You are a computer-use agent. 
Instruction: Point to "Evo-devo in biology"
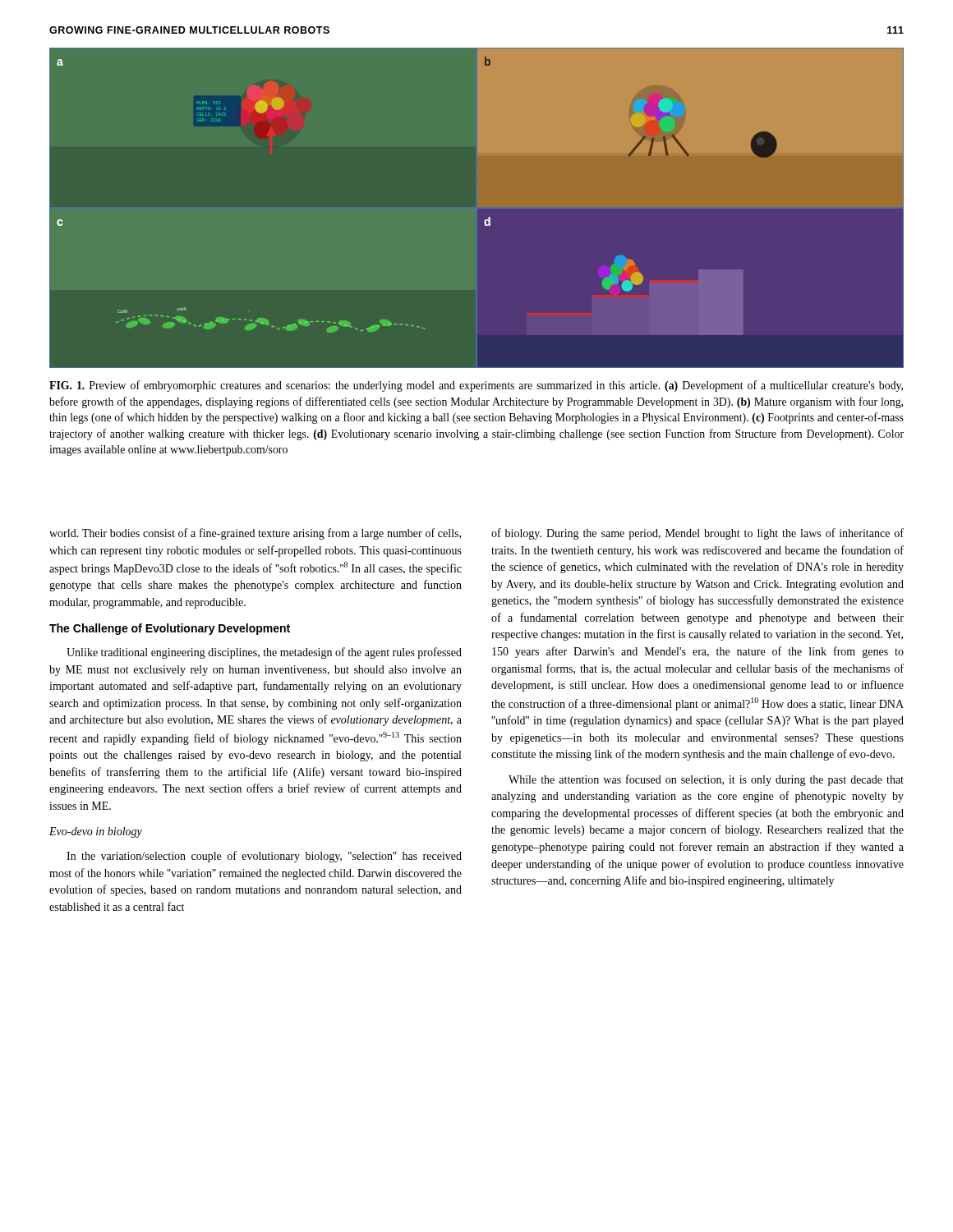click(96, 832)
